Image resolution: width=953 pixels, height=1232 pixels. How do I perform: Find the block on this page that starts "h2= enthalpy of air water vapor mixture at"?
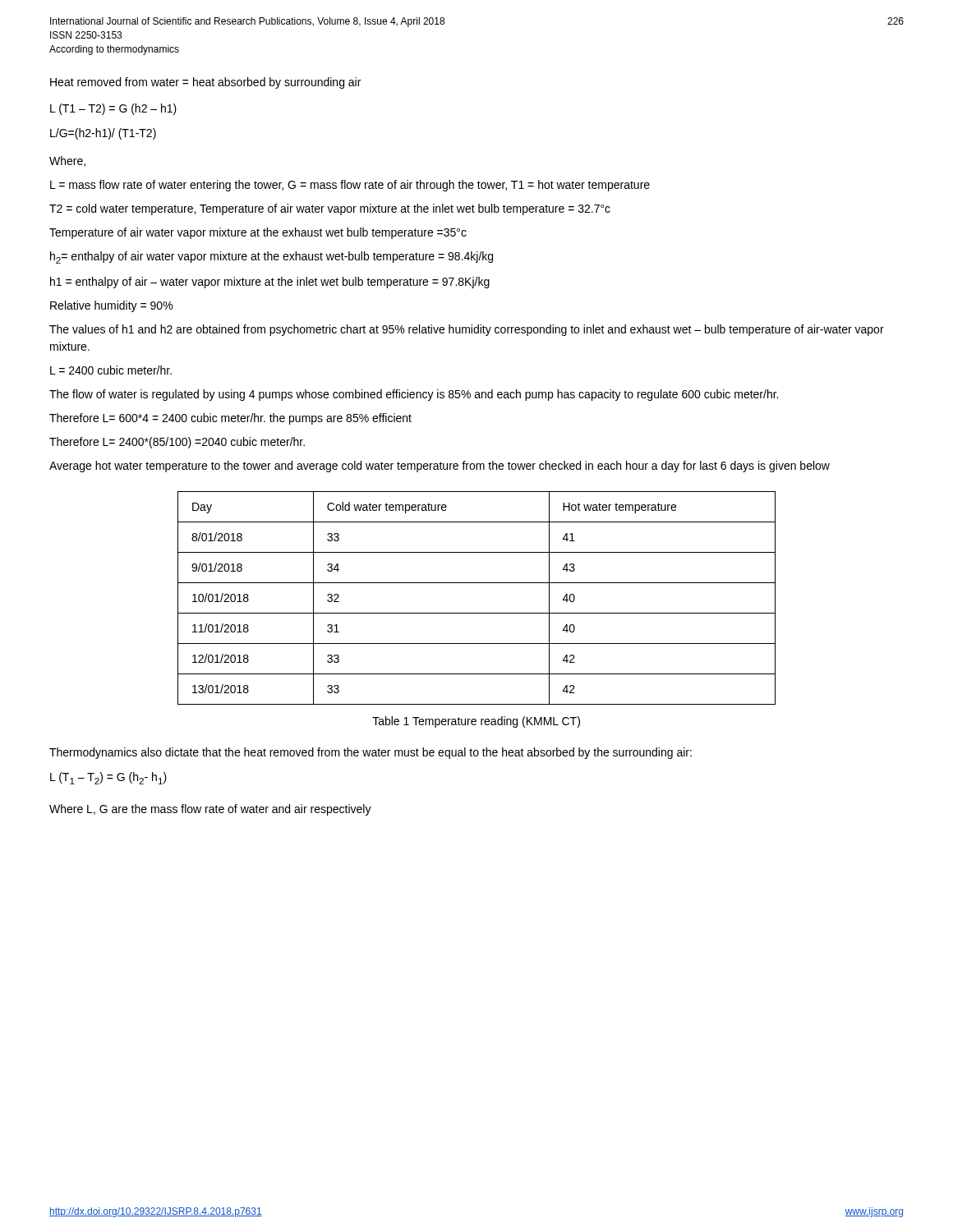pos(476,257)
